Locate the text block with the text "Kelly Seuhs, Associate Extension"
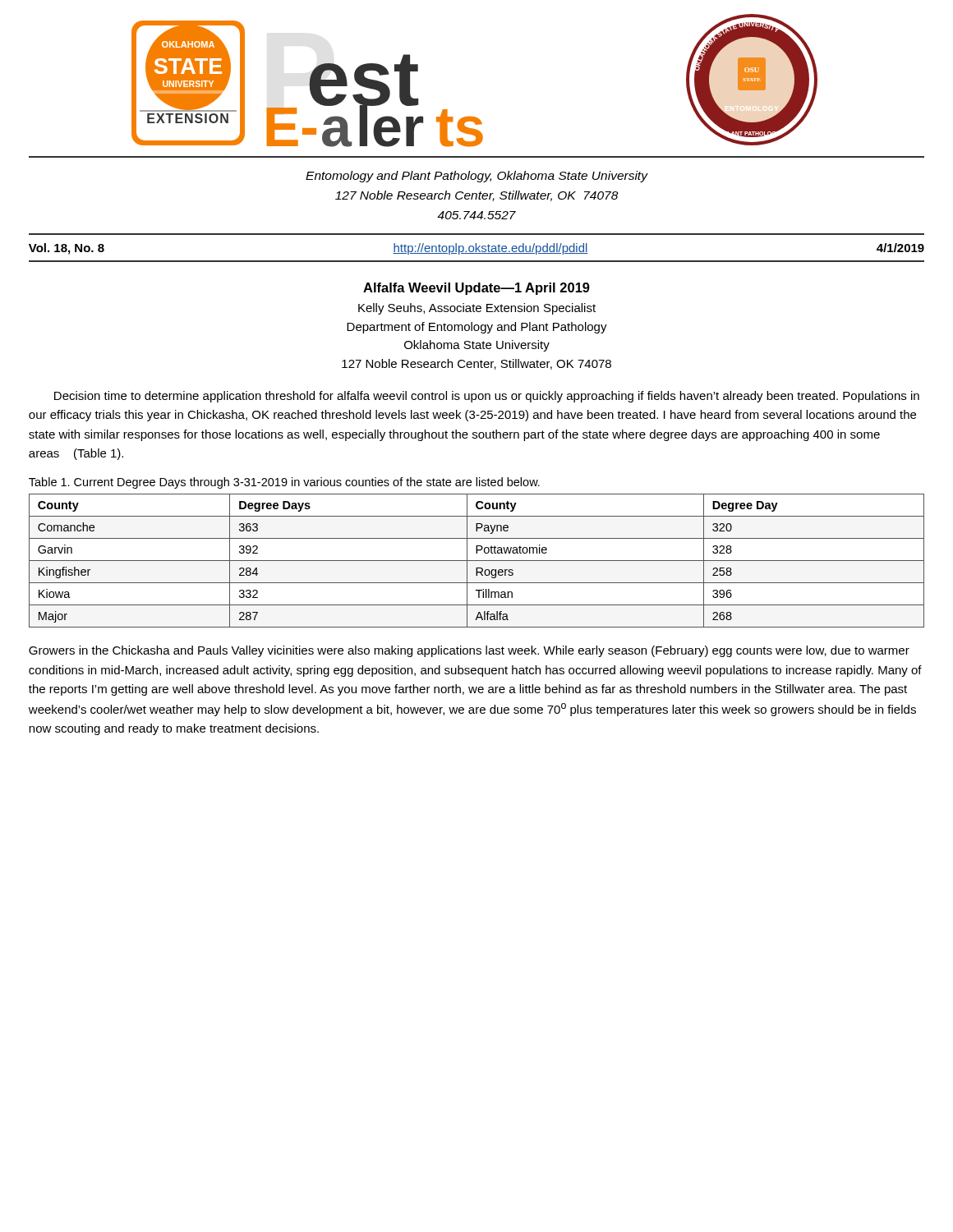The width and height of the screenshot is (953, 1232). pyautogui.click(x=476, y=335)
